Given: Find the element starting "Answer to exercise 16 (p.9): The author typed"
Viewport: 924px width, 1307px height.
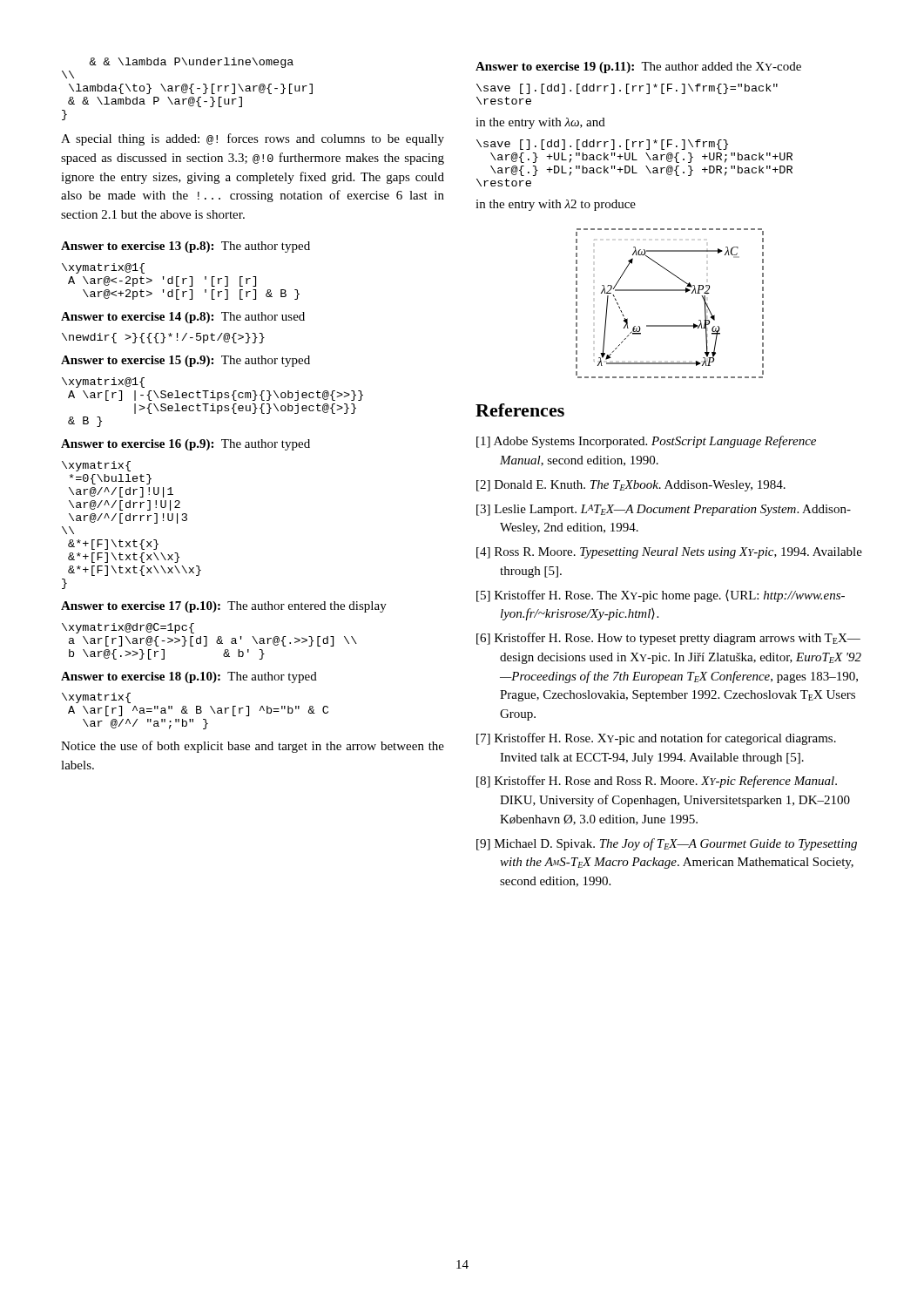Looking at the screenshot, I should [185, 445].
